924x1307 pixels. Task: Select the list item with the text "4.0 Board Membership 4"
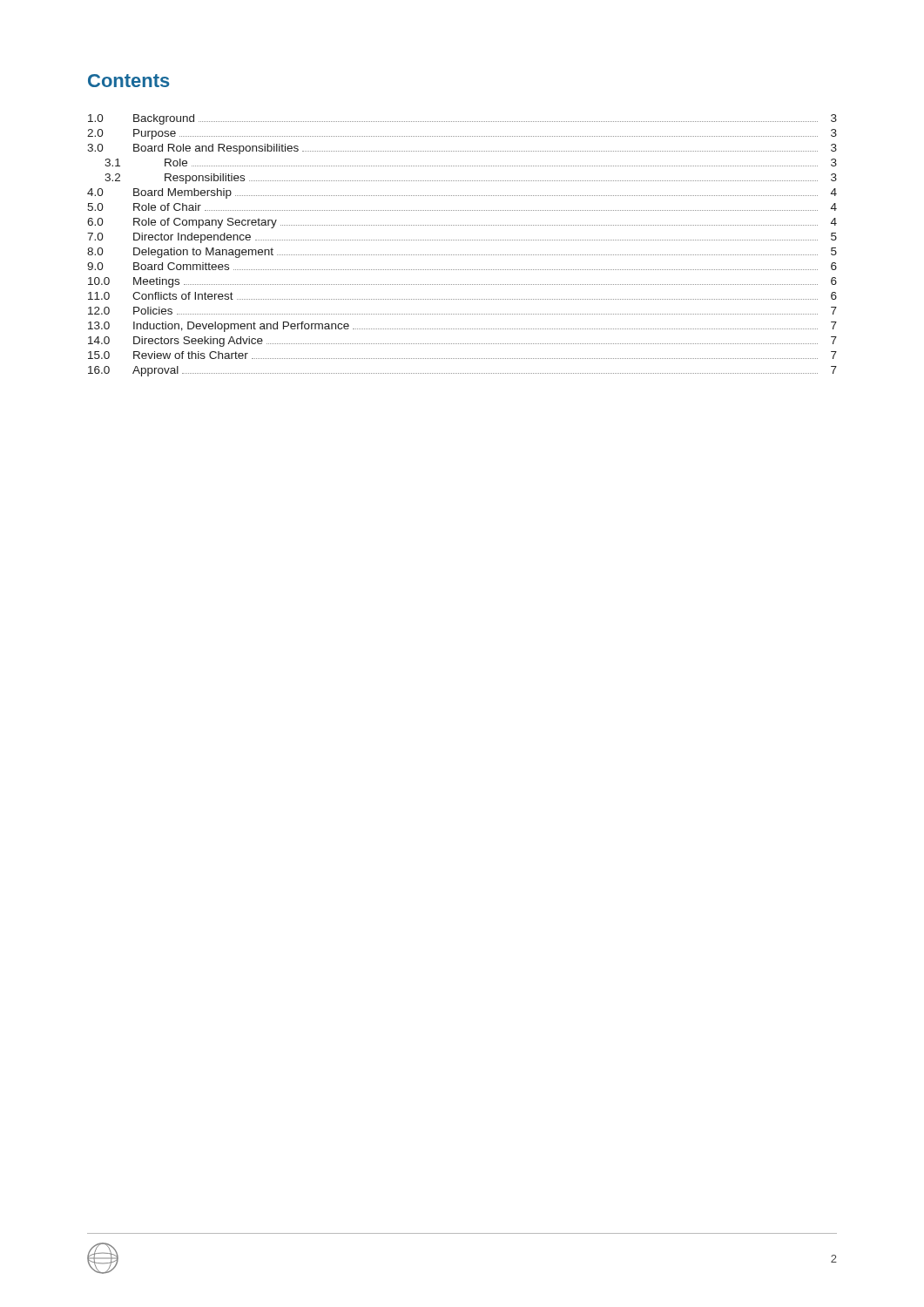click(x=462, y=192)
